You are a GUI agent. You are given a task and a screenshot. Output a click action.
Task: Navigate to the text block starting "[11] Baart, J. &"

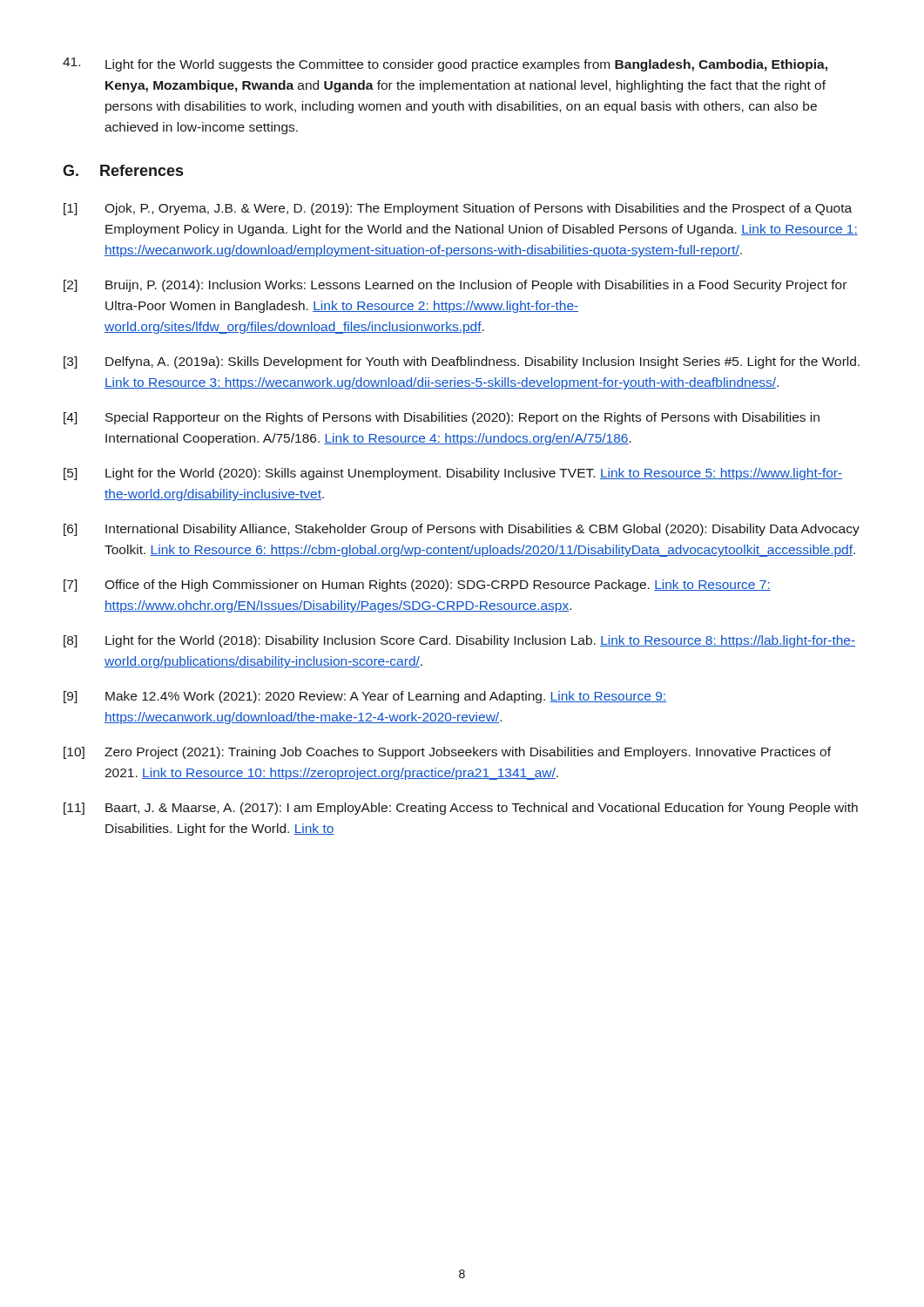[x=462, y=819]
